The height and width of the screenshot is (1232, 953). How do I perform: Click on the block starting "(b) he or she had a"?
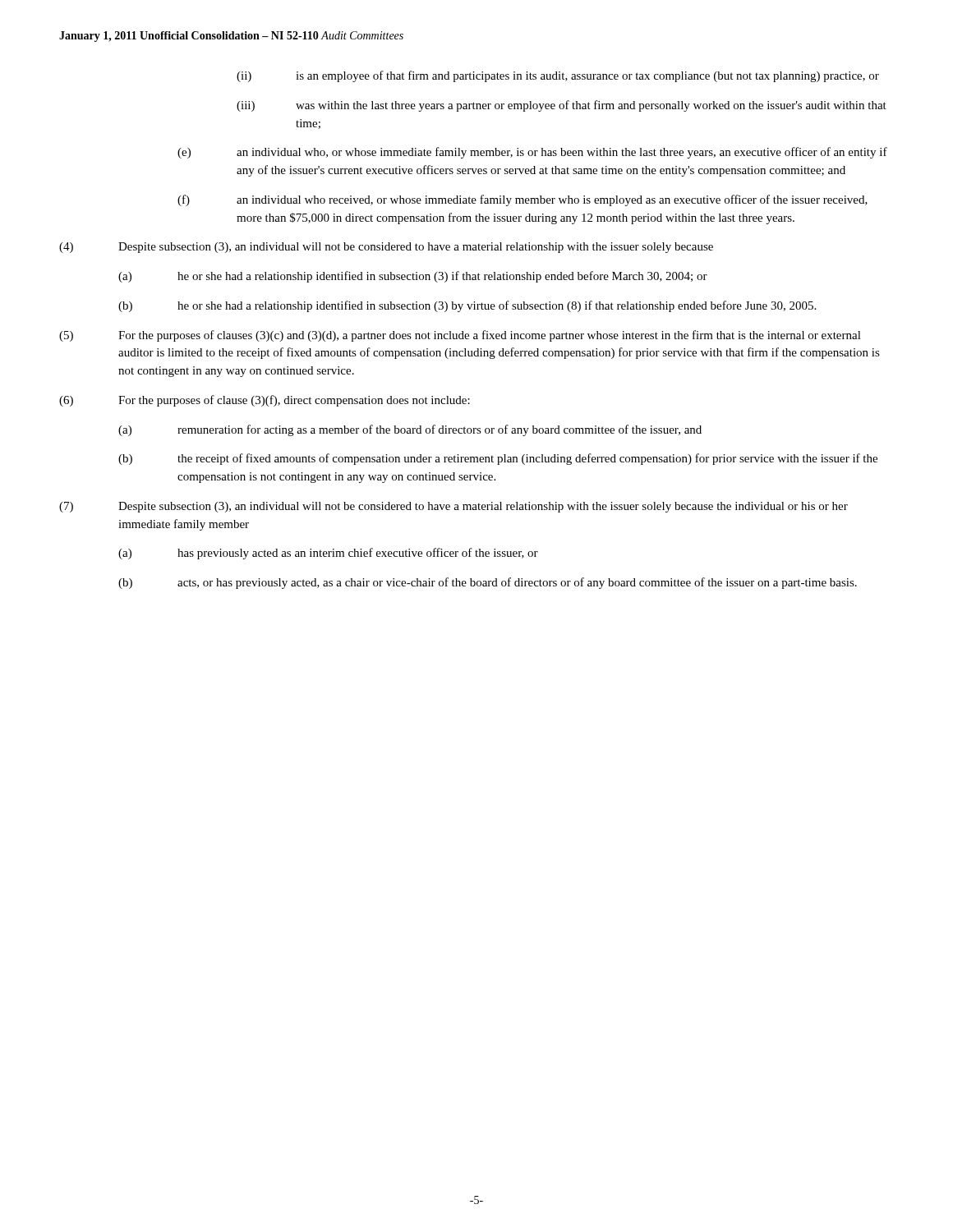point(506,306)
